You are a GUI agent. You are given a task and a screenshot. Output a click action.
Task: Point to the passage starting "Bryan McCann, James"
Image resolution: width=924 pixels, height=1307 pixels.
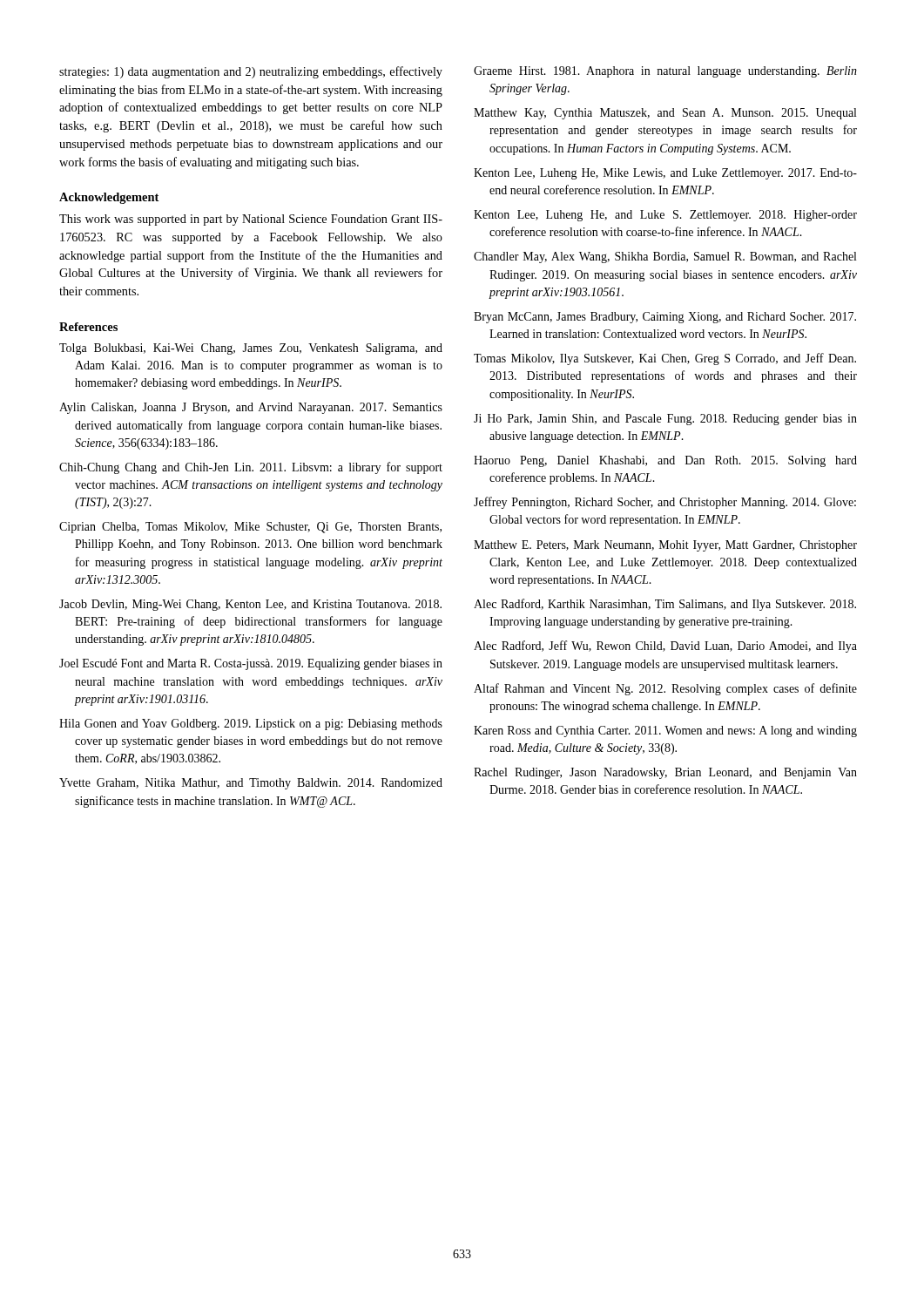coord(665,325)
